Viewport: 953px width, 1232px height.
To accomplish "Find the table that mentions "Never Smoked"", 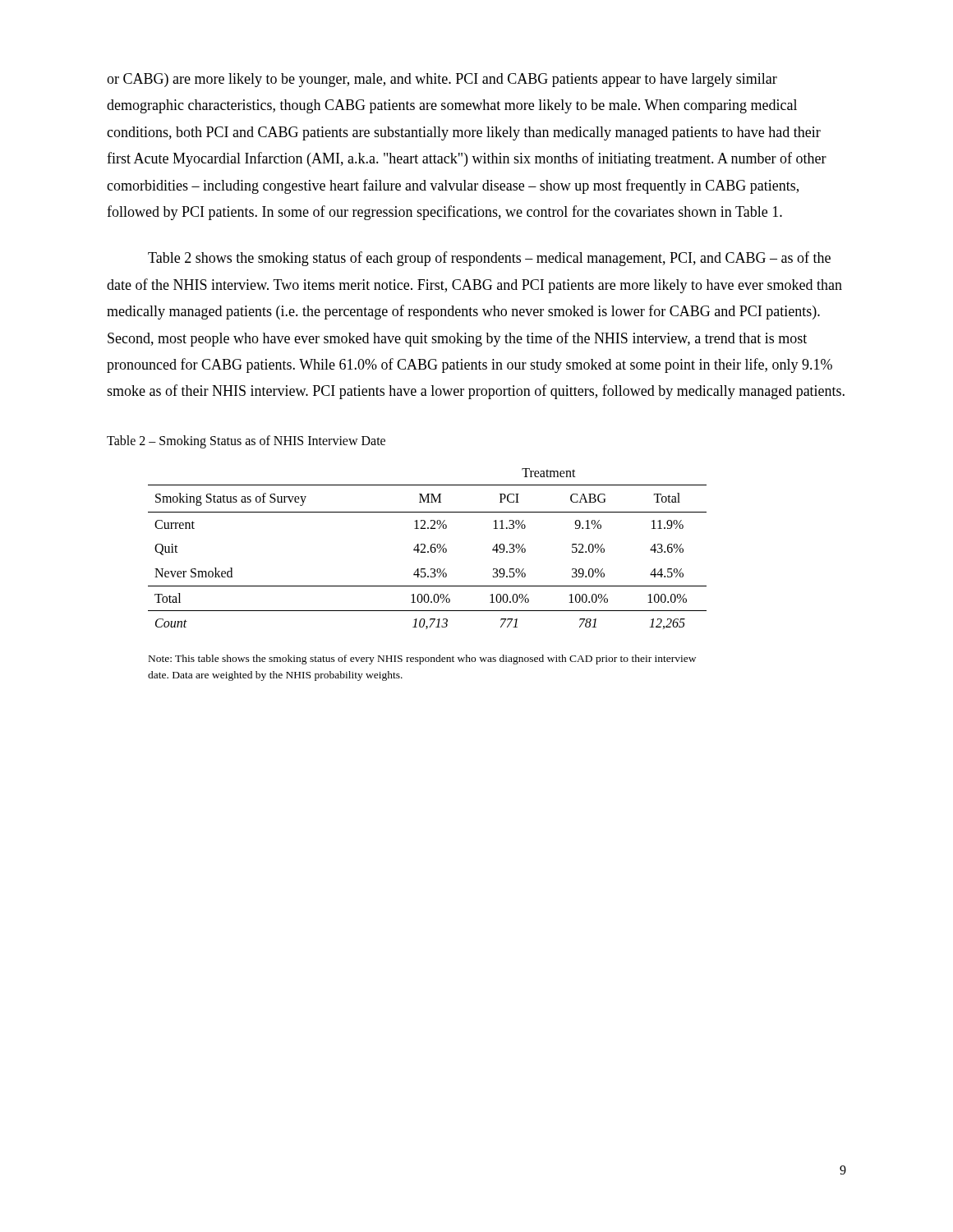I will [476, 548].
